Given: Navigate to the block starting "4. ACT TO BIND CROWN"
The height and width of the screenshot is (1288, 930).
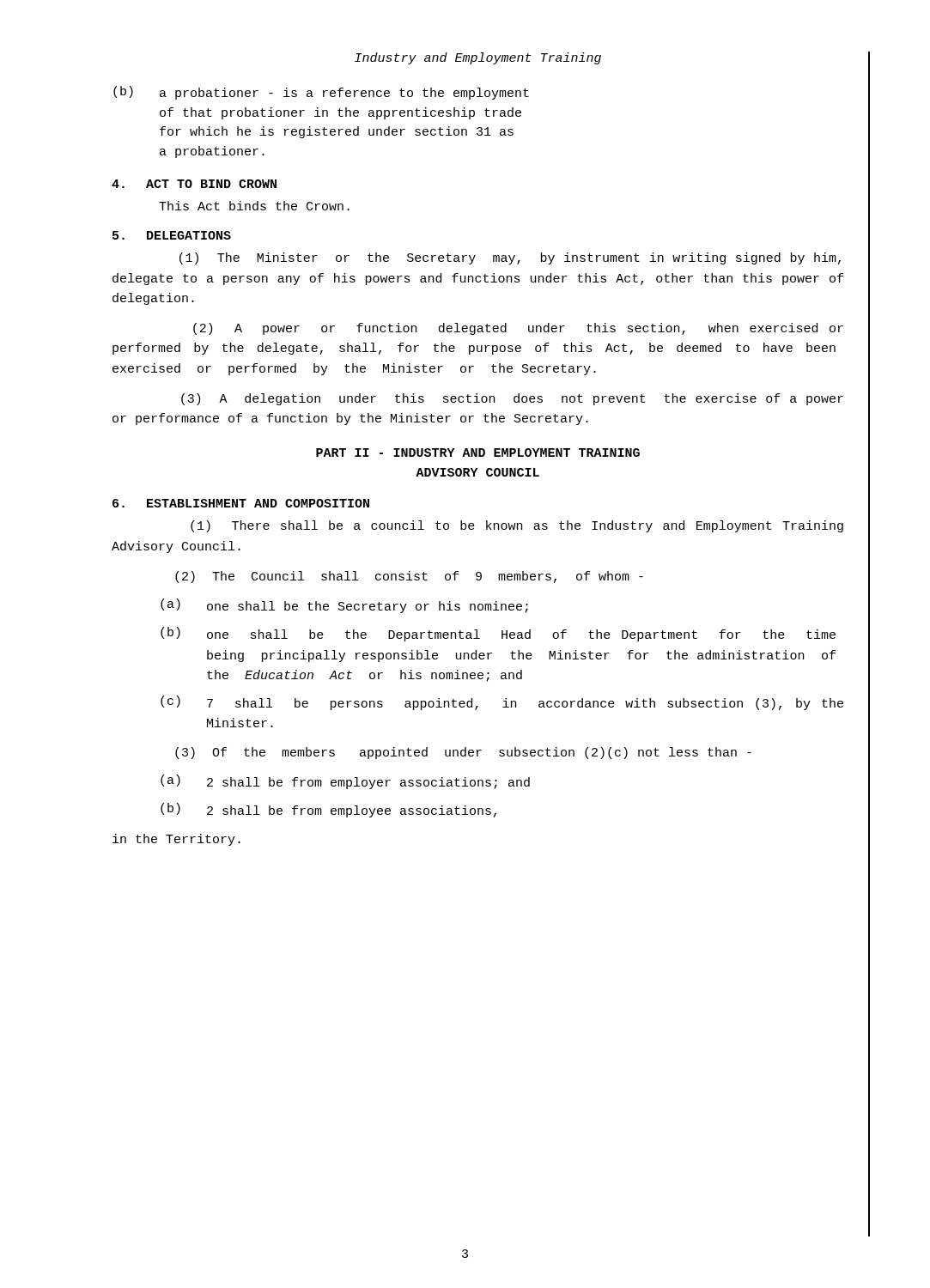Looking at the screenshot, I should click(x=195, y=185).
